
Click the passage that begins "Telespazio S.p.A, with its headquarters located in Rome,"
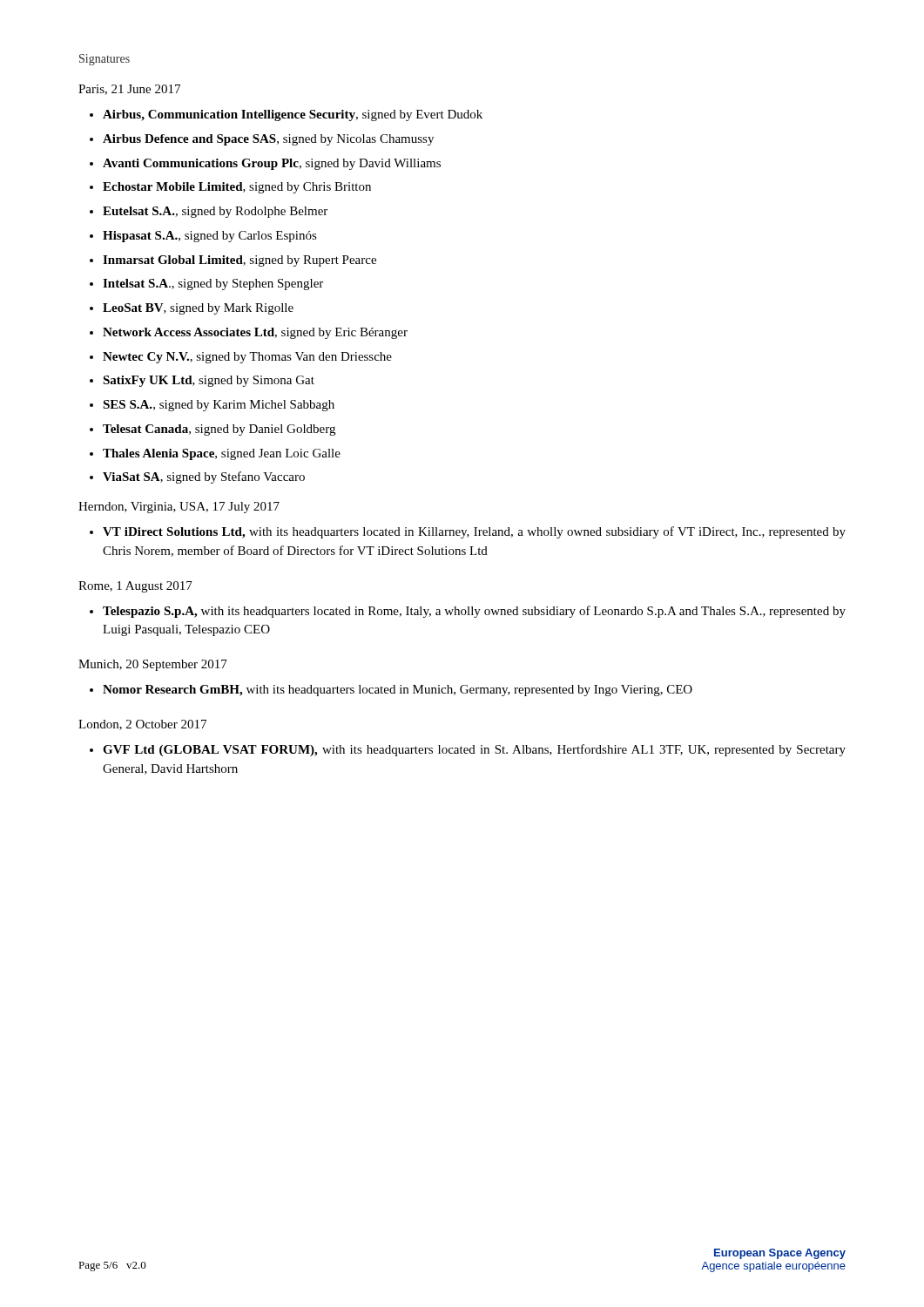[x=462, y=623]
